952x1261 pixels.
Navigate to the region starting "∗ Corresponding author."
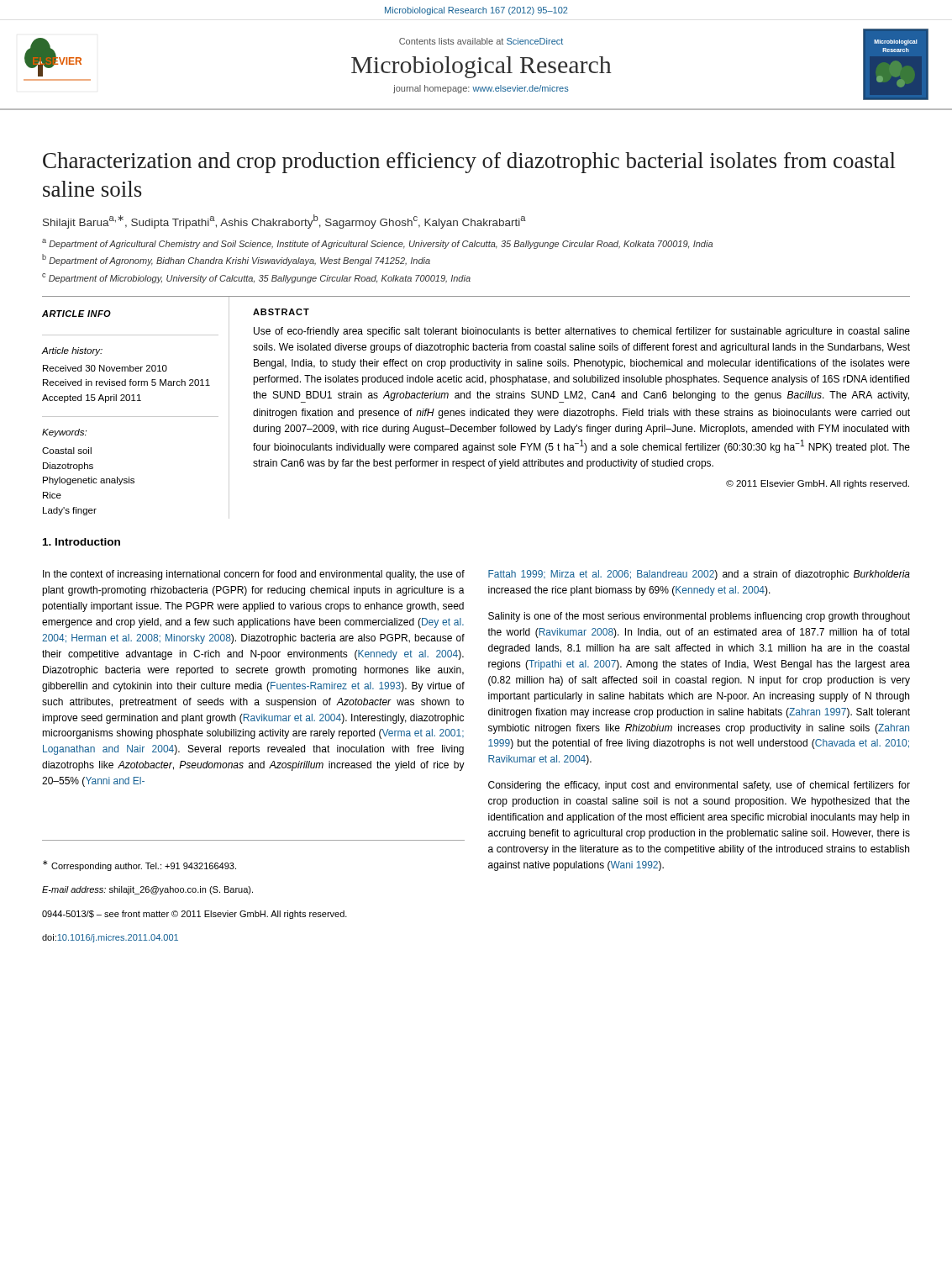[253, 877]
